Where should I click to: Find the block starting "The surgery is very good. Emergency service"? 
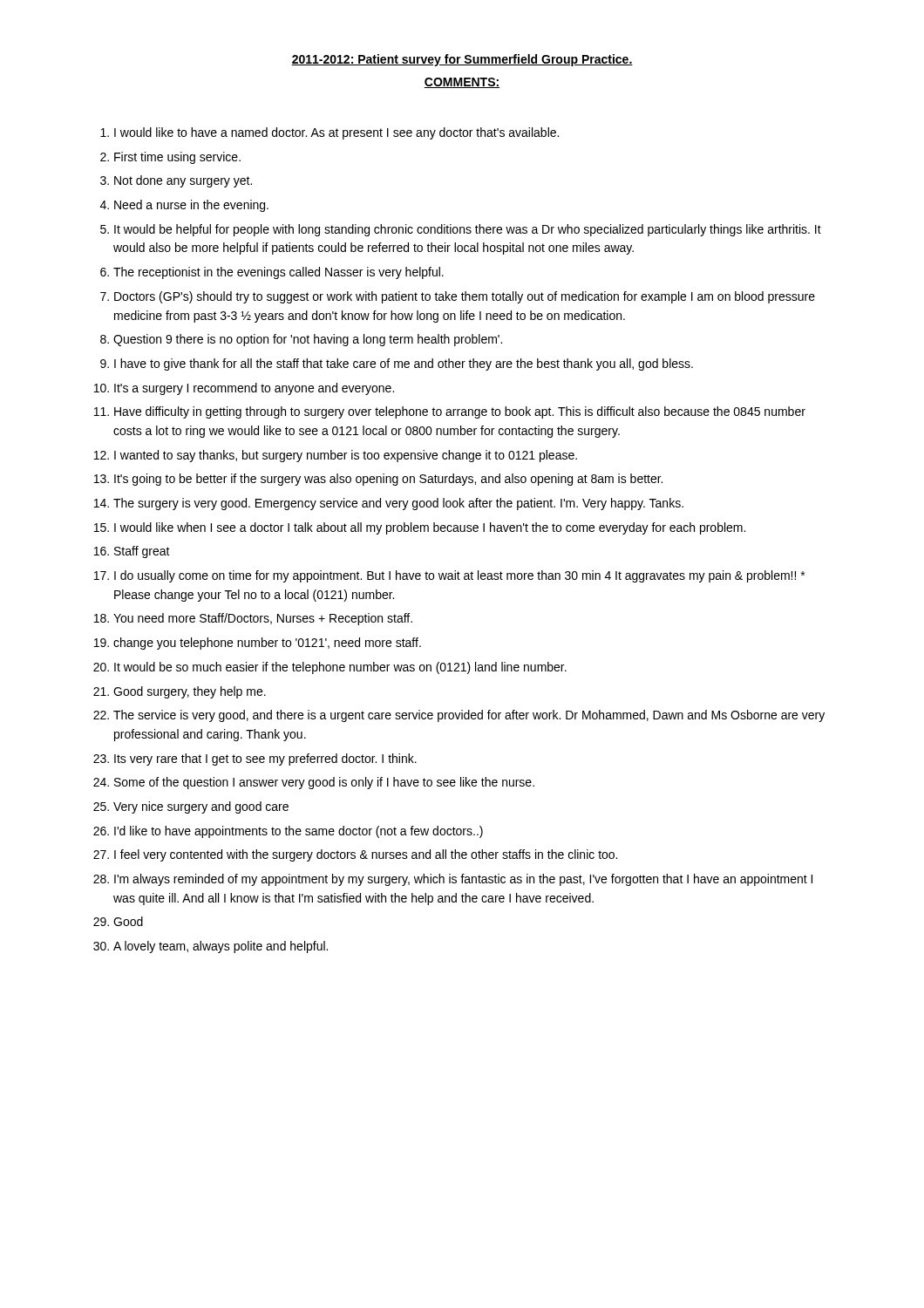point(475,504)
